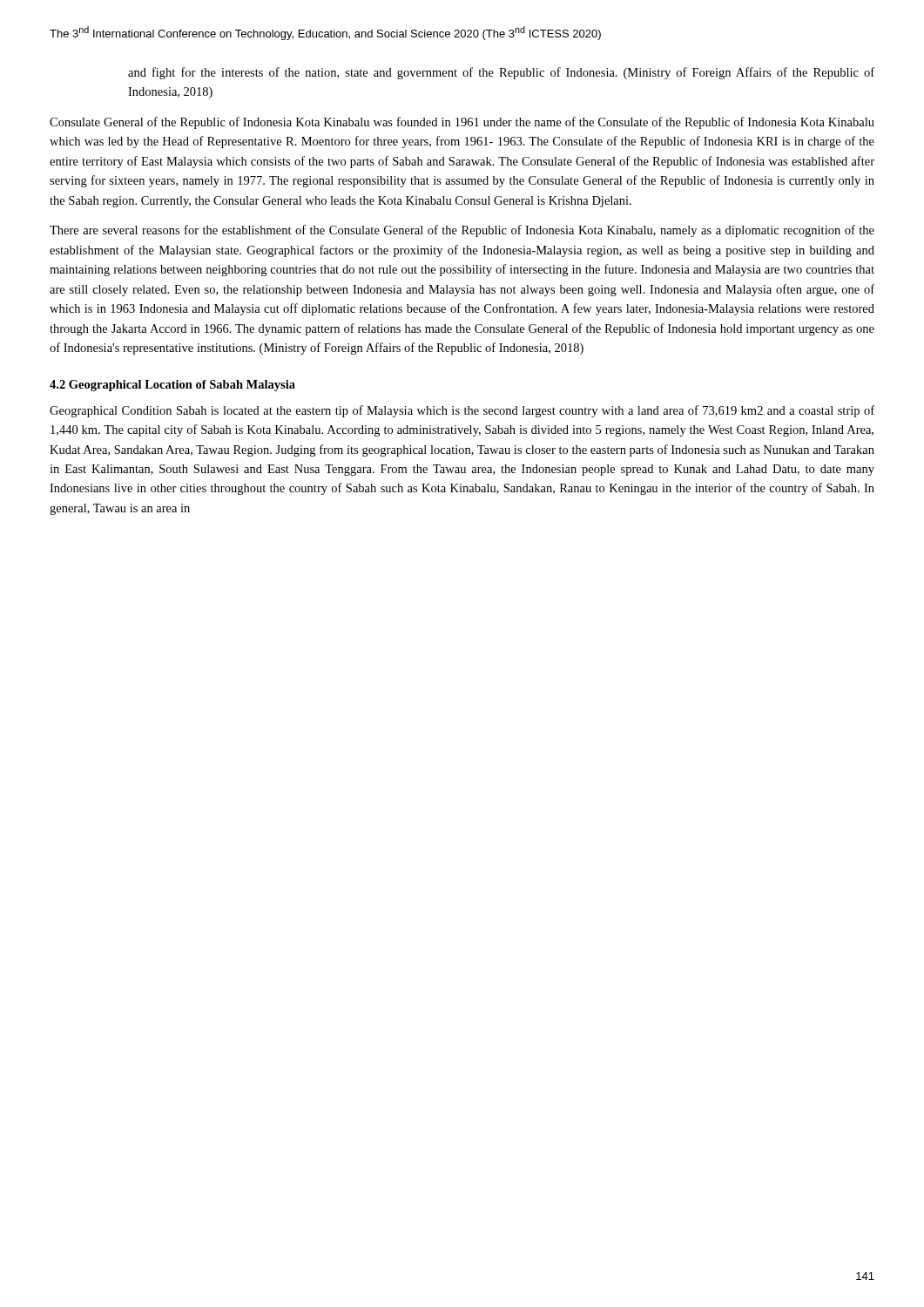This screenshot has width=924, height=1307.
Task: Select the text block that says "Consulate General of the Republic of"
Action: [x=462, y=161]
